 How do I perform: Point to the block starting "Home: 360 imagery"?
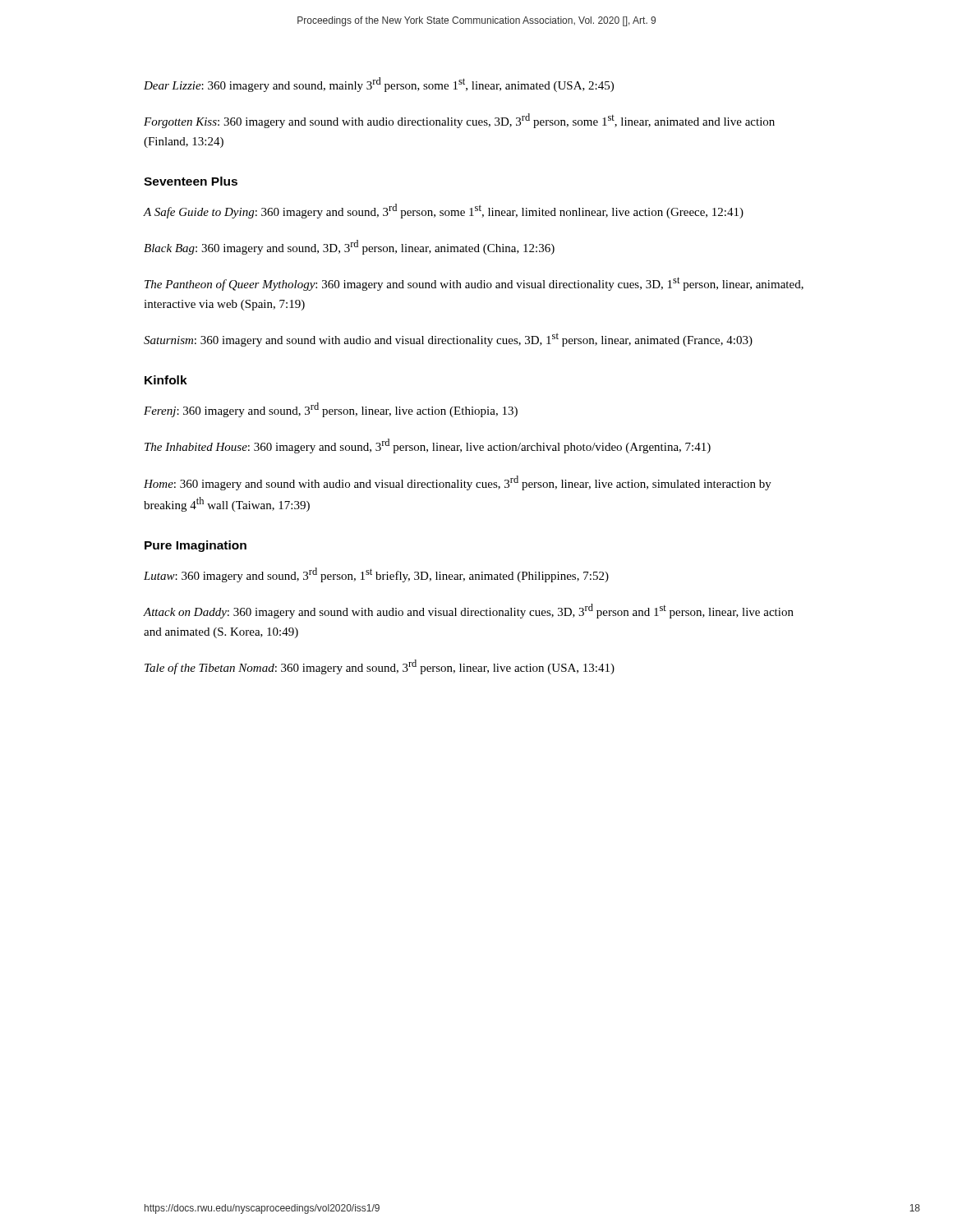(458, 492)
